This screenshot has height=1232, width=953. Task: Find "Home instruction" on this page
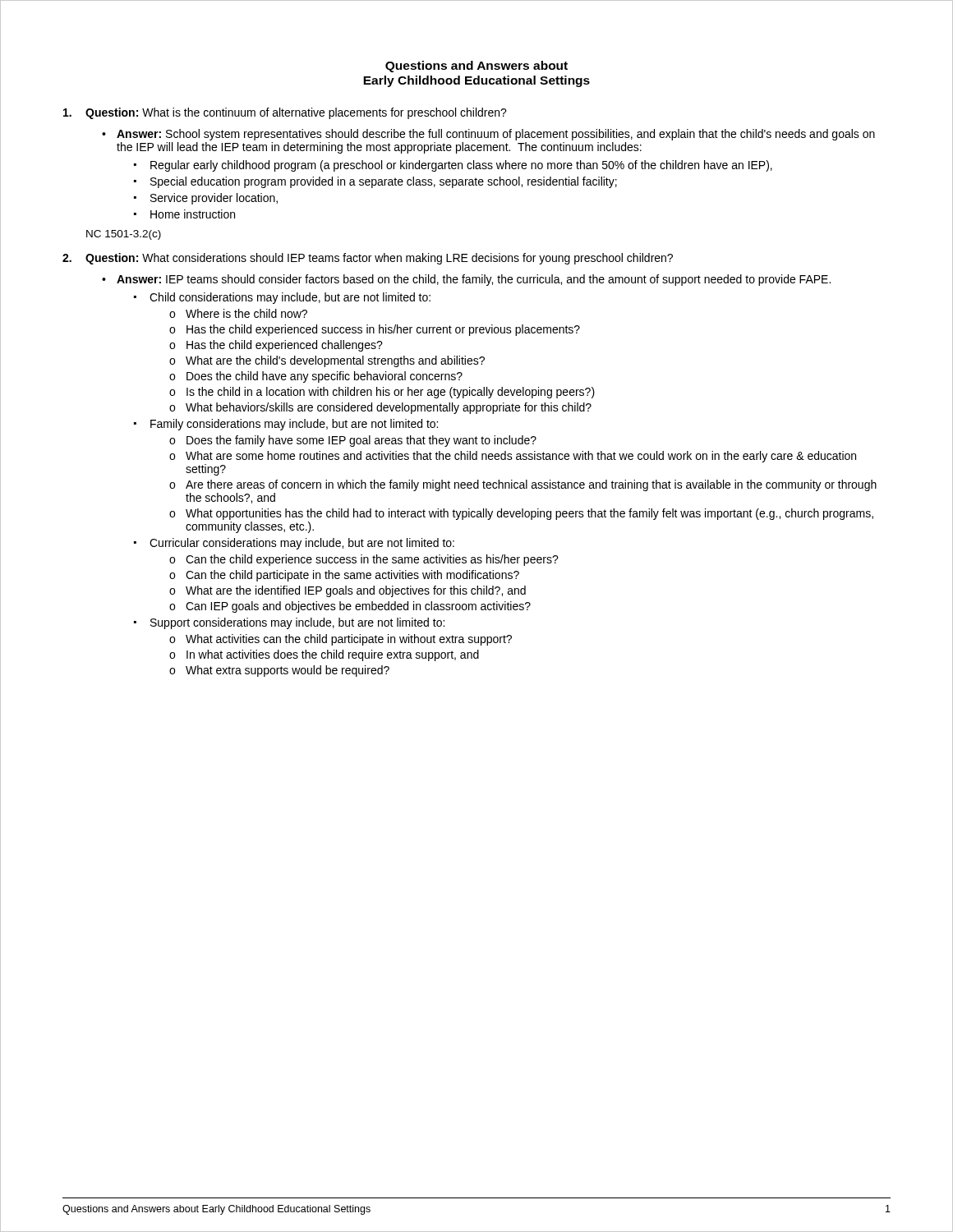click(193, 214)
